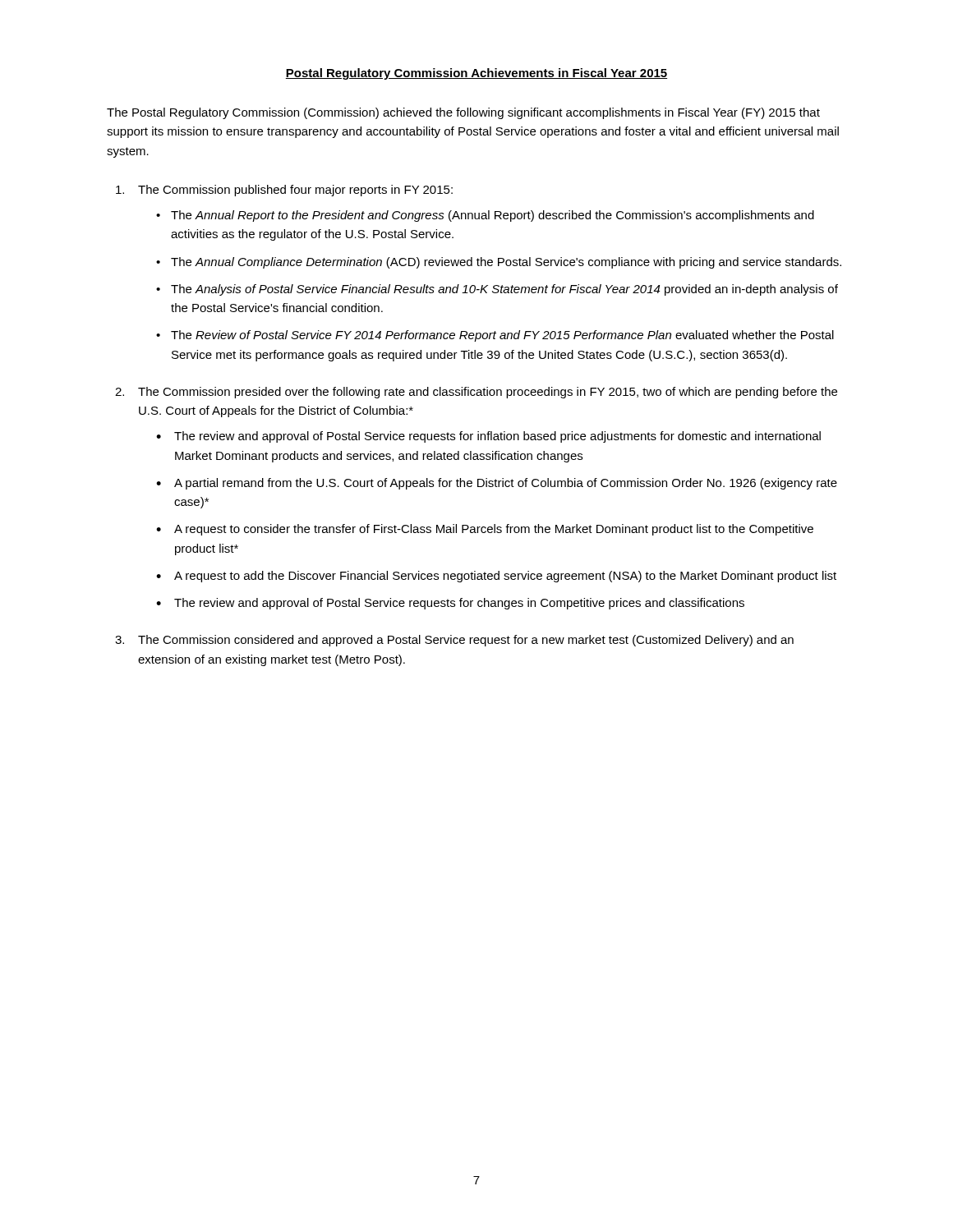Find the text starting "The Annual Compliance Determination"
Viewport: 953px width, 1232px height.
coord(507,261)
